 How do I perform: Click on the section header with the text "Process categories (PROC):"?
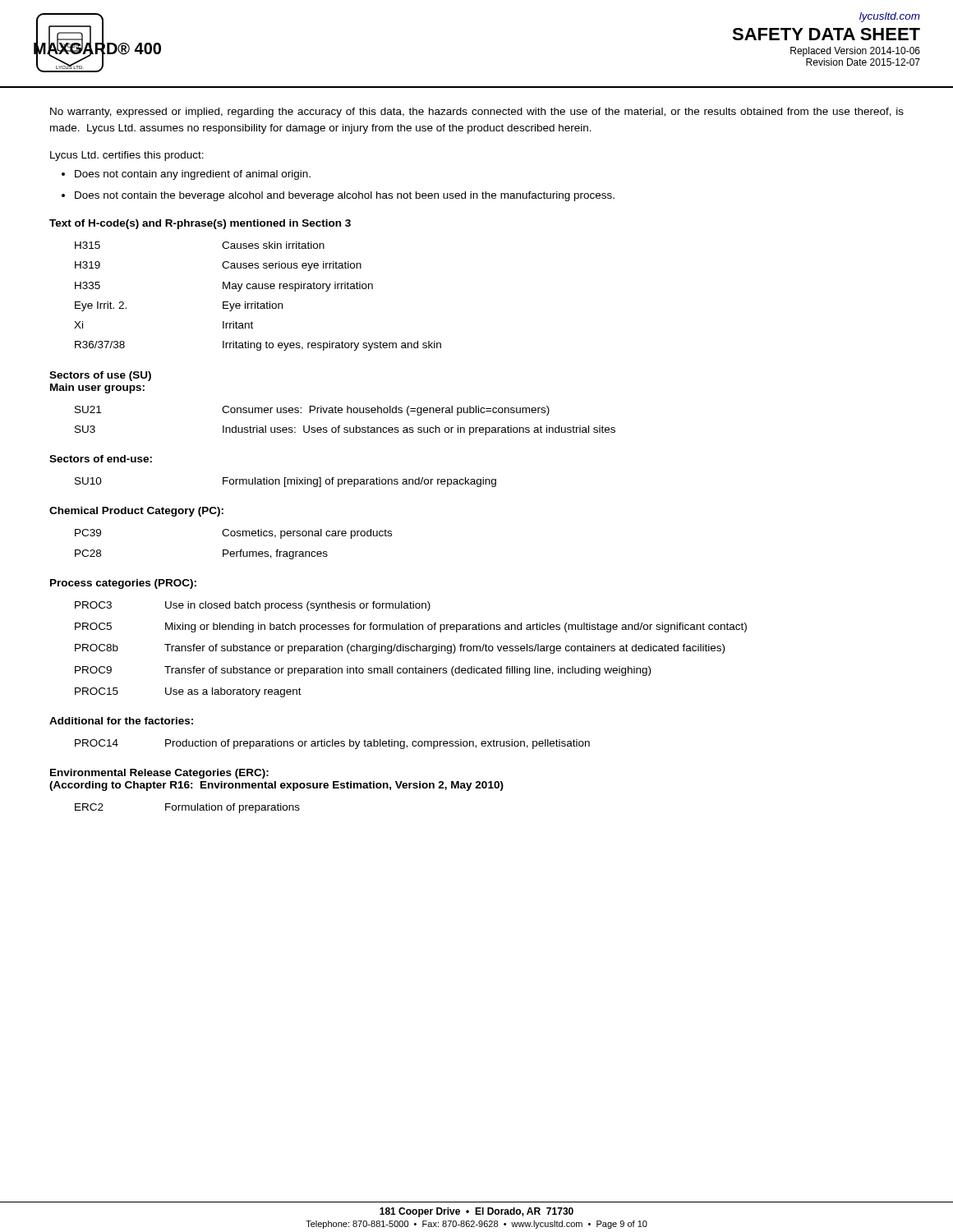coord(123,582)
